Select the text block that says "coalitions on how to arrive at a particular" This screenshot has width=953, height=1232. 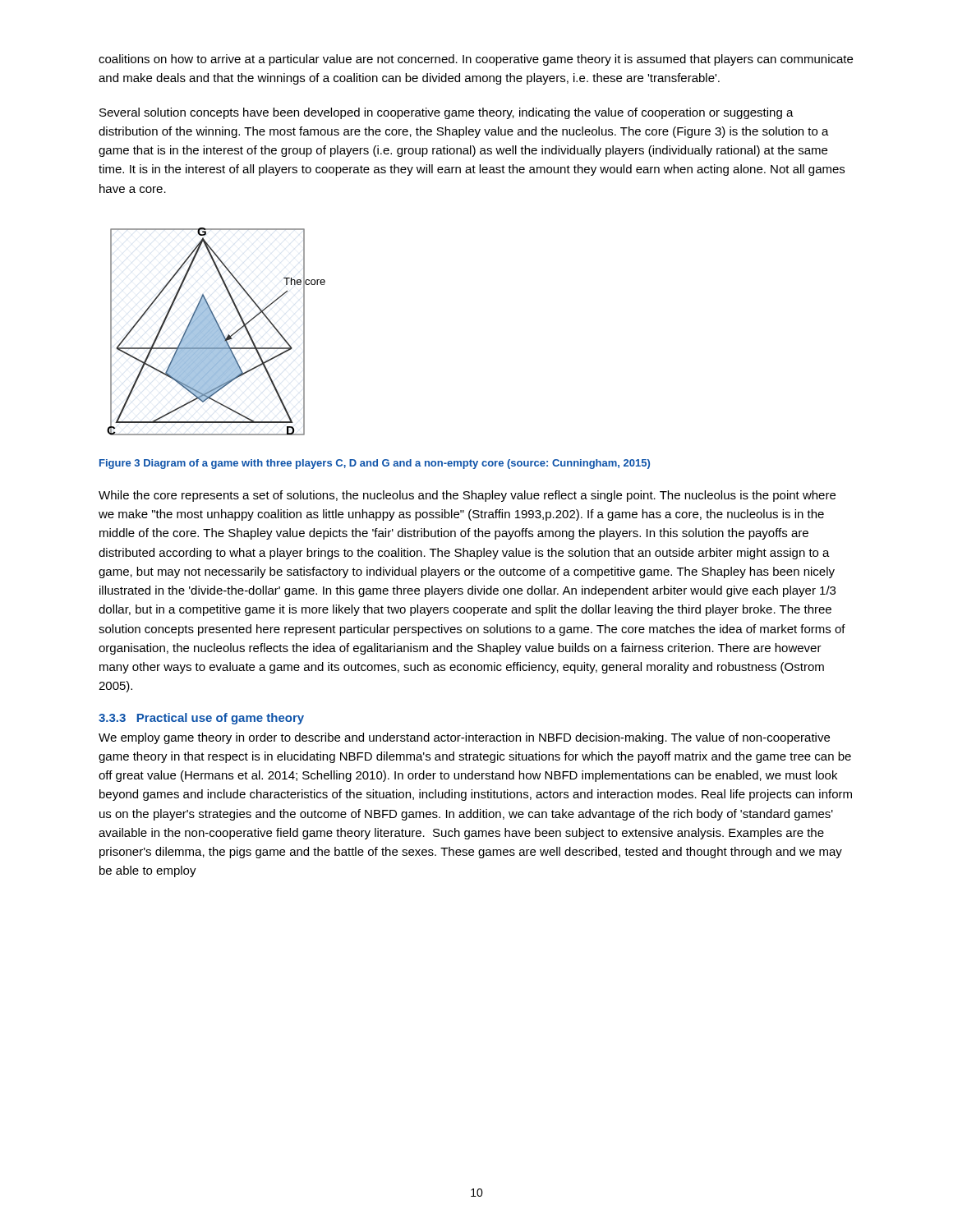(476, 68)
